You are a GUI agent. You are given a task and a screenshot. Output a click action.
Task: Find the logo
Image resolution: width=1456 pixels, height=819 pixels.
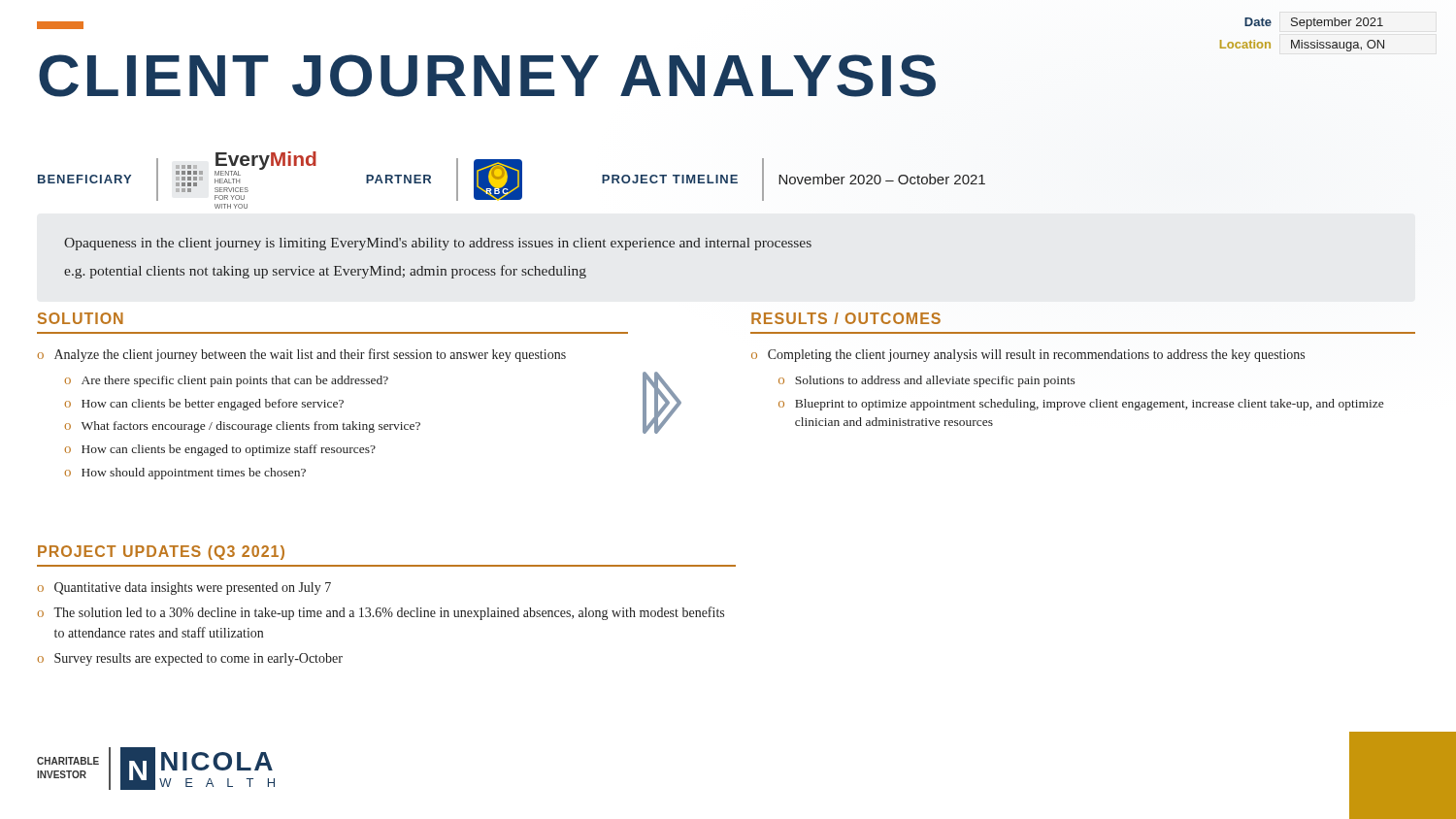[x=159, y=769]
